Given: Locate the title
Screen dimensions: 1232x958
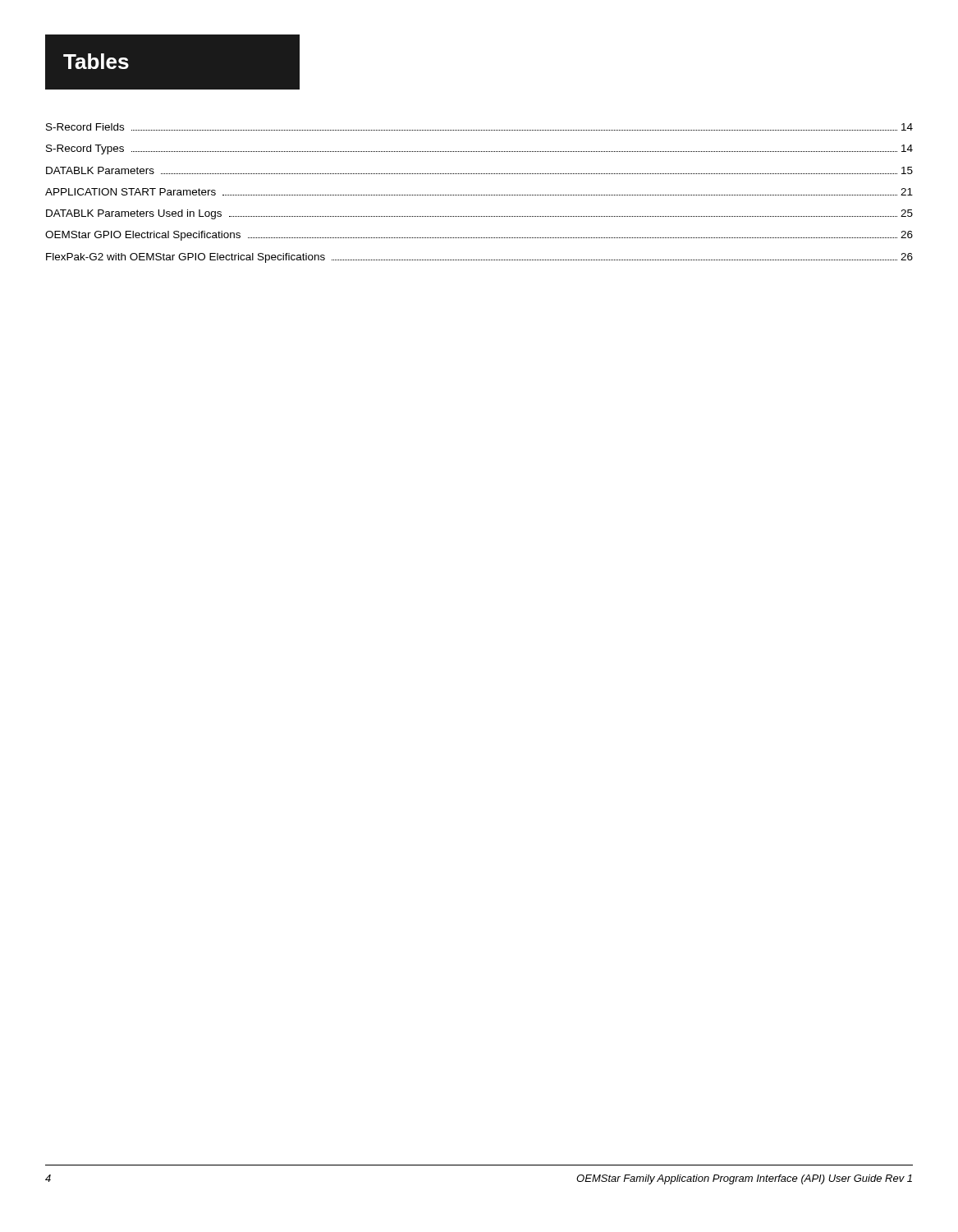Looking at the screenshot, I should (172, 62).
